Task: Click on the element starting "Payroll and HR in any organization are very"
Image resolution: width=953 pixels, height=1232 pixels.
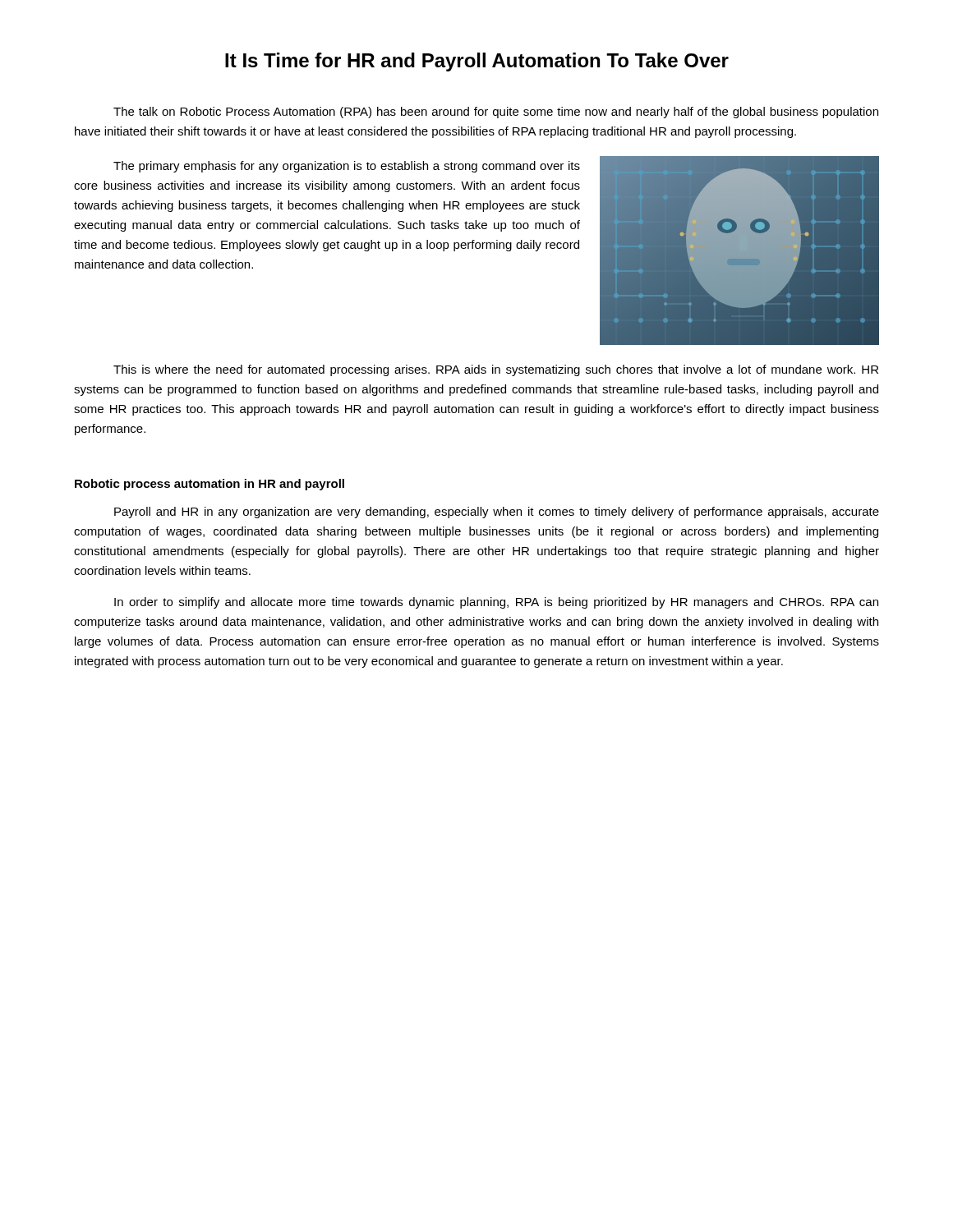Action: click(476, 541)
